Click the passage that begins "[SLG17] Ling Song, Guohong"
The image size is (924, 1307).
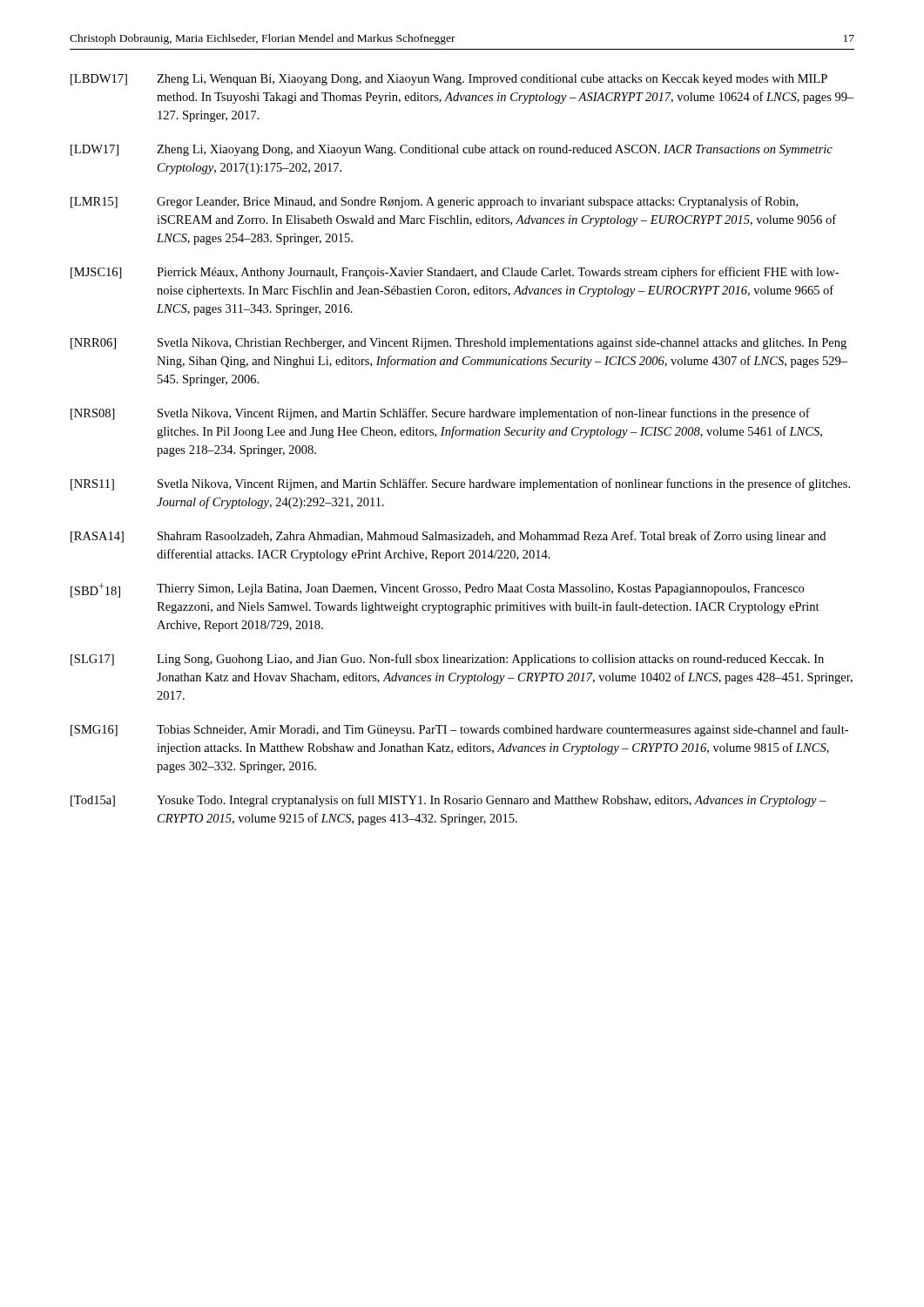click(x=462, y=678)
